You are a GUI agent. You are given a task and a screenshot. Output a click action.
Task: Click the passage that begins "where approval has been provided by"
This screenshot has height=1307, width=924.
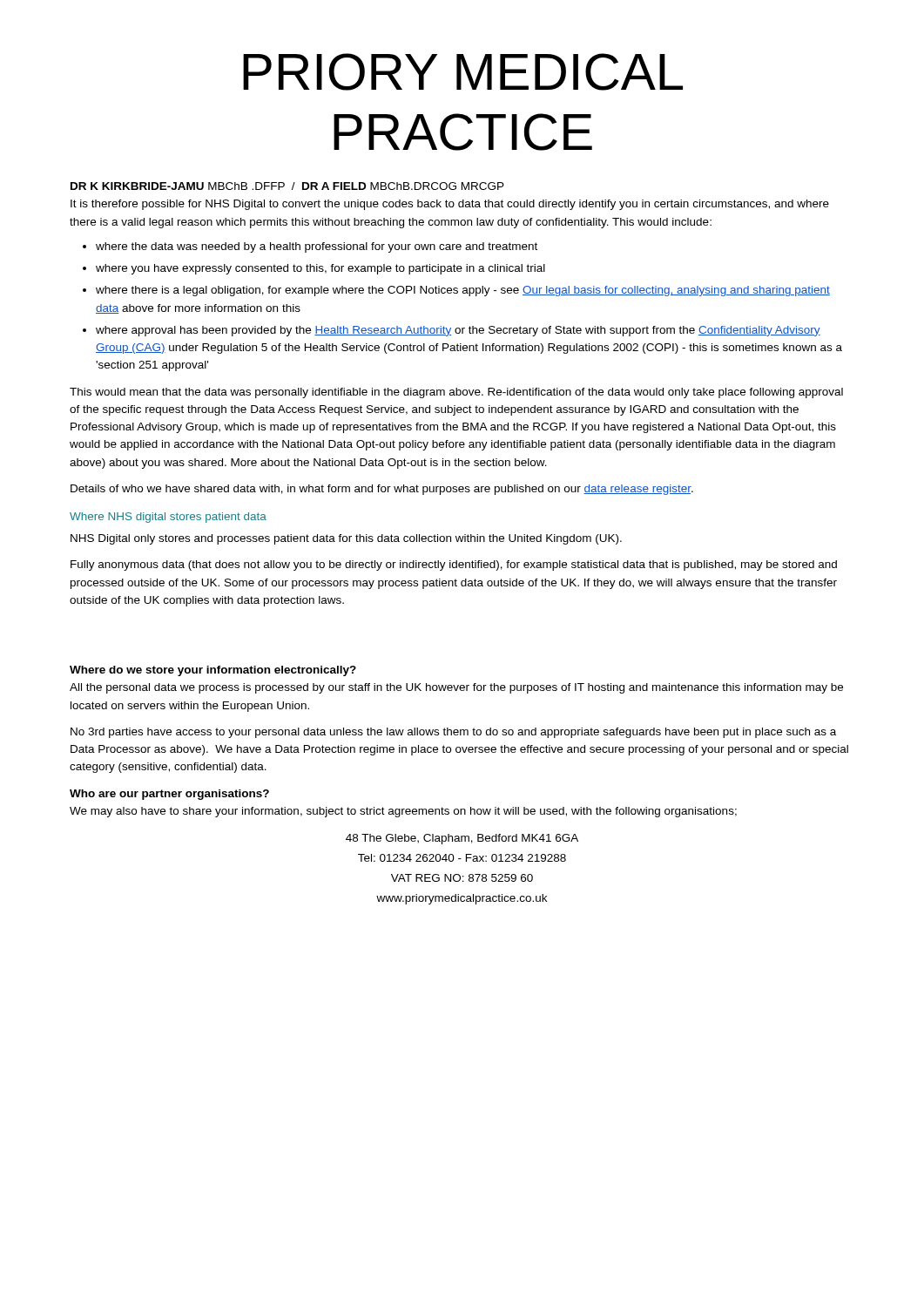click(x=469, y=347)
